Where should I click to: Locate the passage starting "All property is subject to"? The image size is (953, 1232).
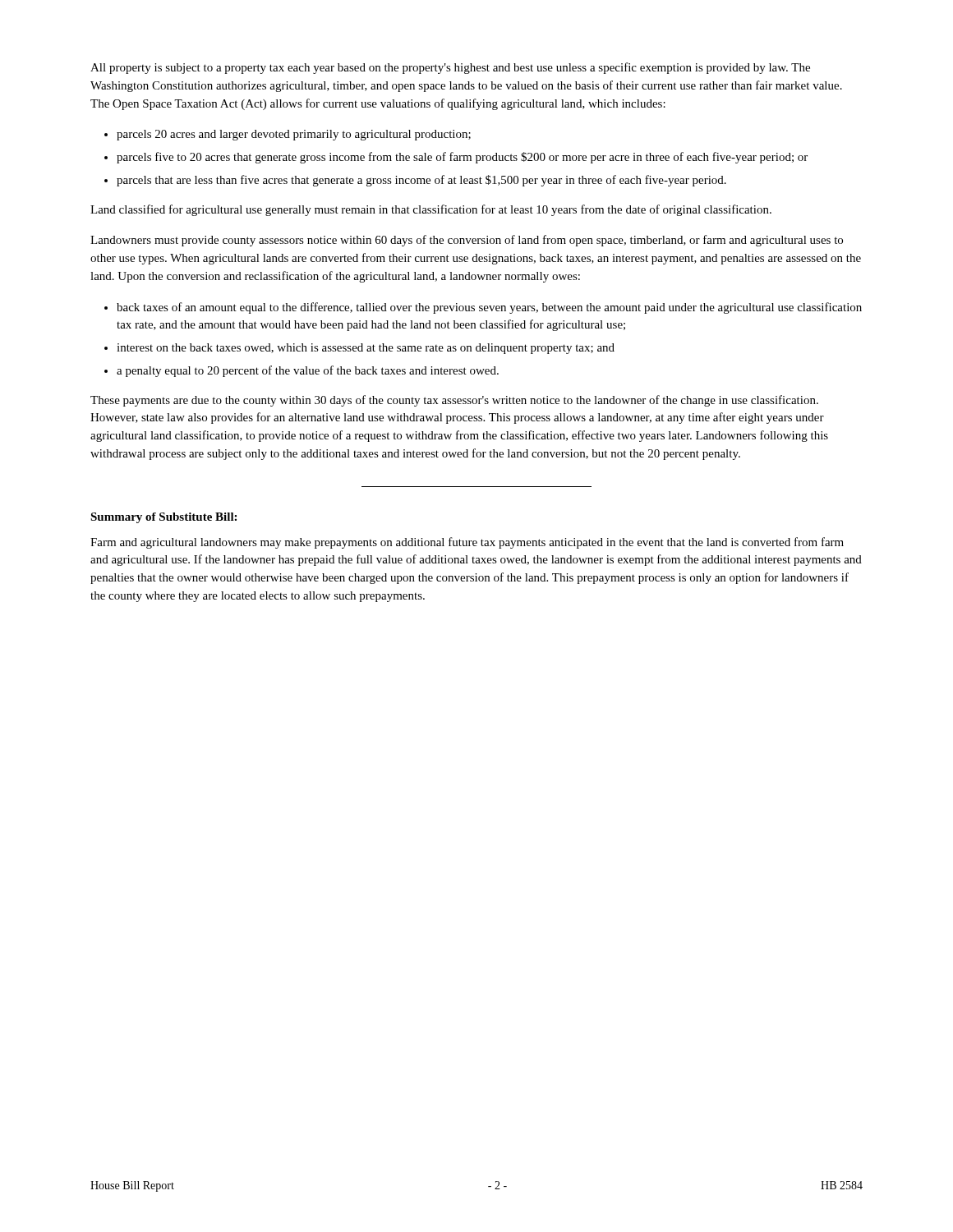pos(466,85)
